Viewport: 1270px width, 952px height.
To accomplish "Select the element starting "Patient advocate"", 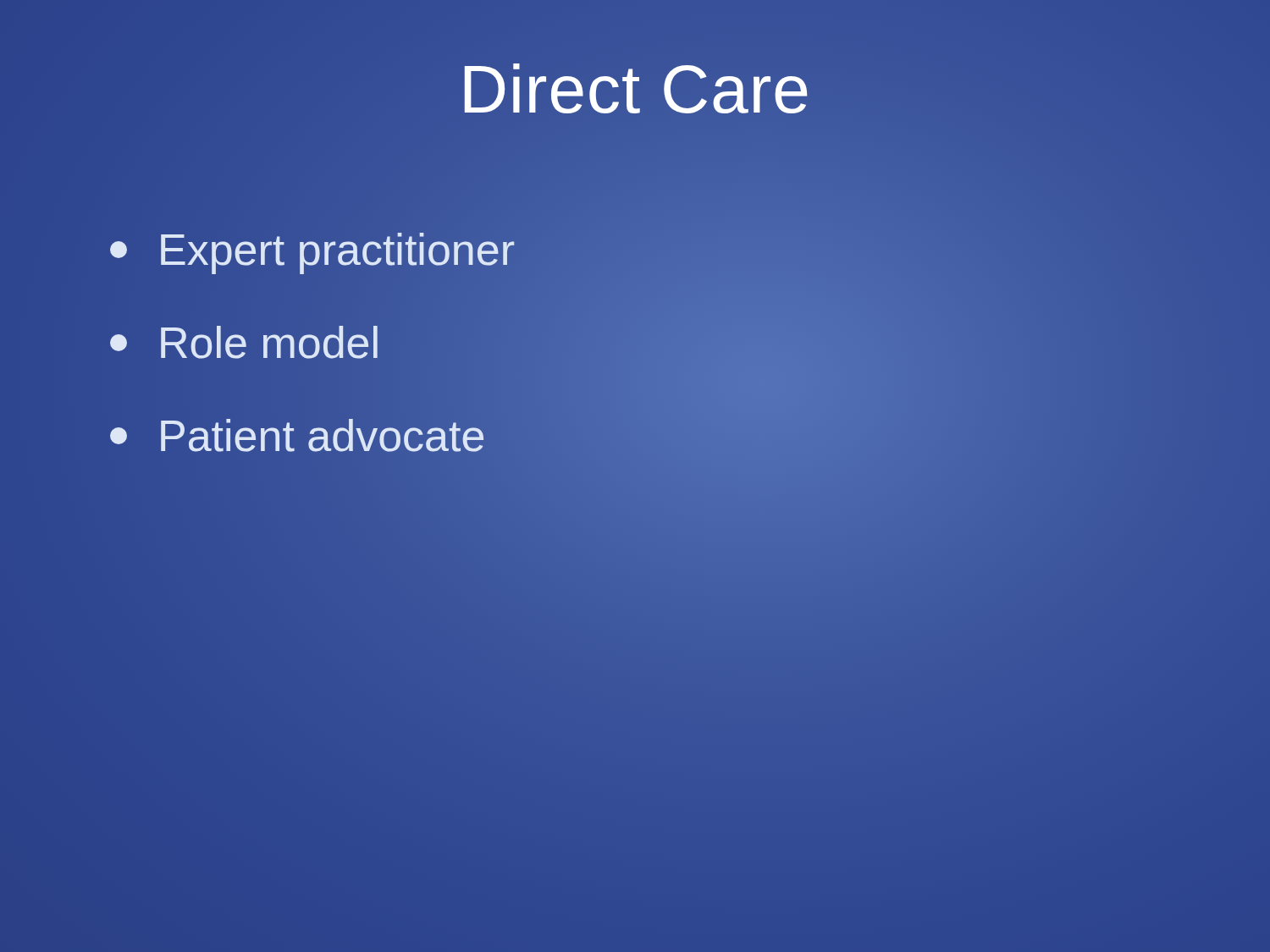I will (298, 436).
